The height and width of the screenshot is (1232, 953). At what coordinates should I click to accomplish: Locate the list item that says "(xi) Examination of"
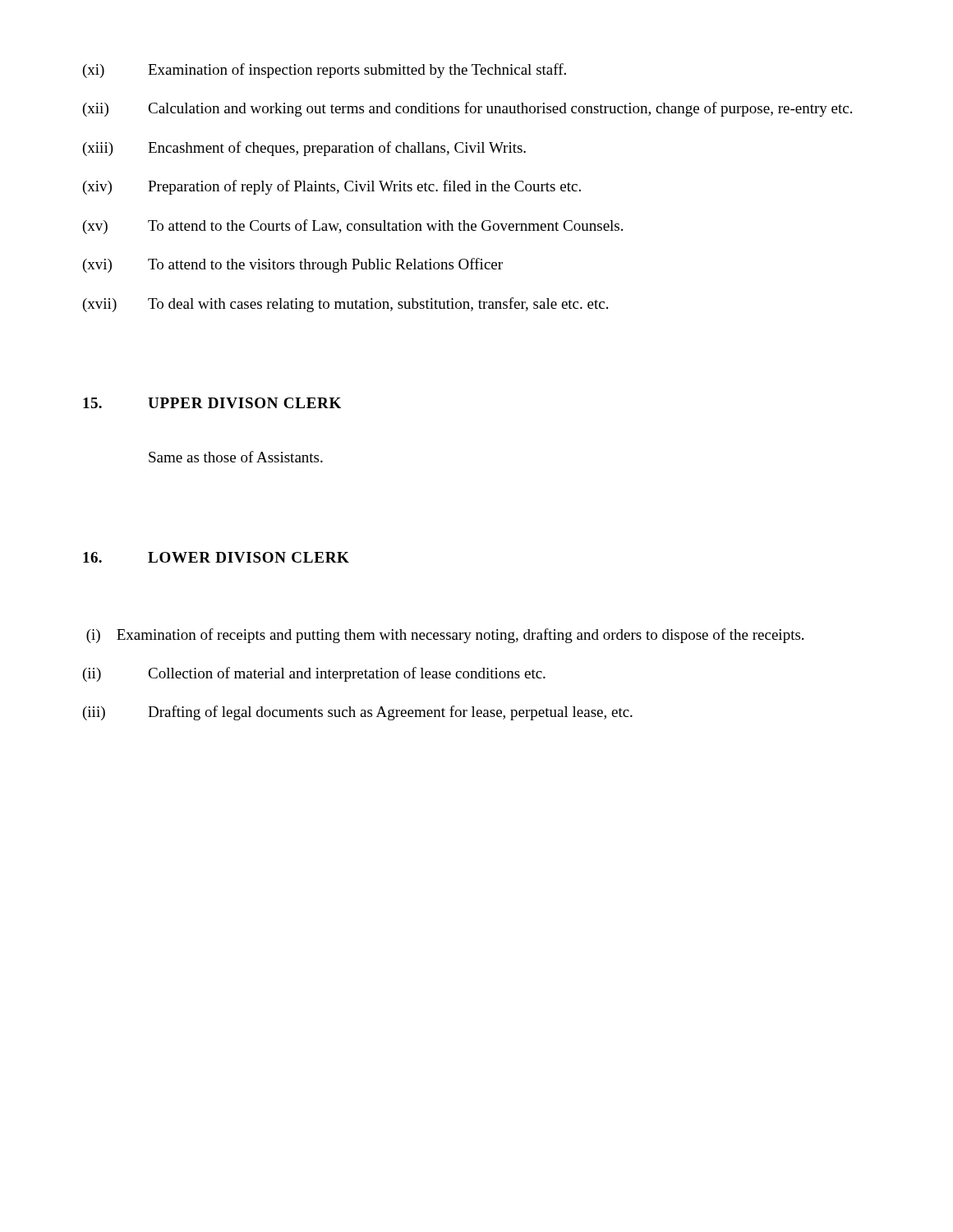coord(472,70)
